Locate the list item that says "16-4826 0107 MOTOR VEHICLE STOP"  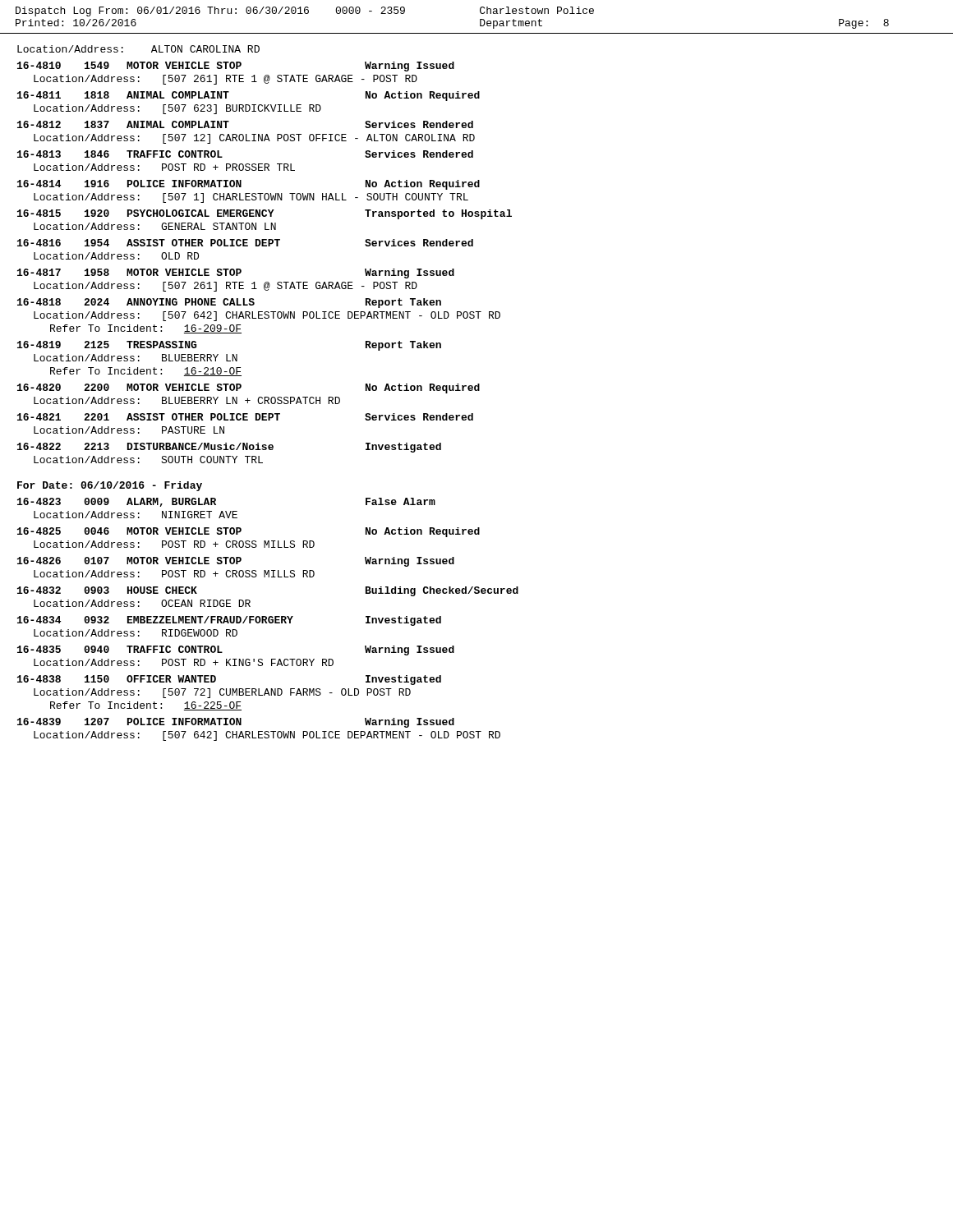236,562
